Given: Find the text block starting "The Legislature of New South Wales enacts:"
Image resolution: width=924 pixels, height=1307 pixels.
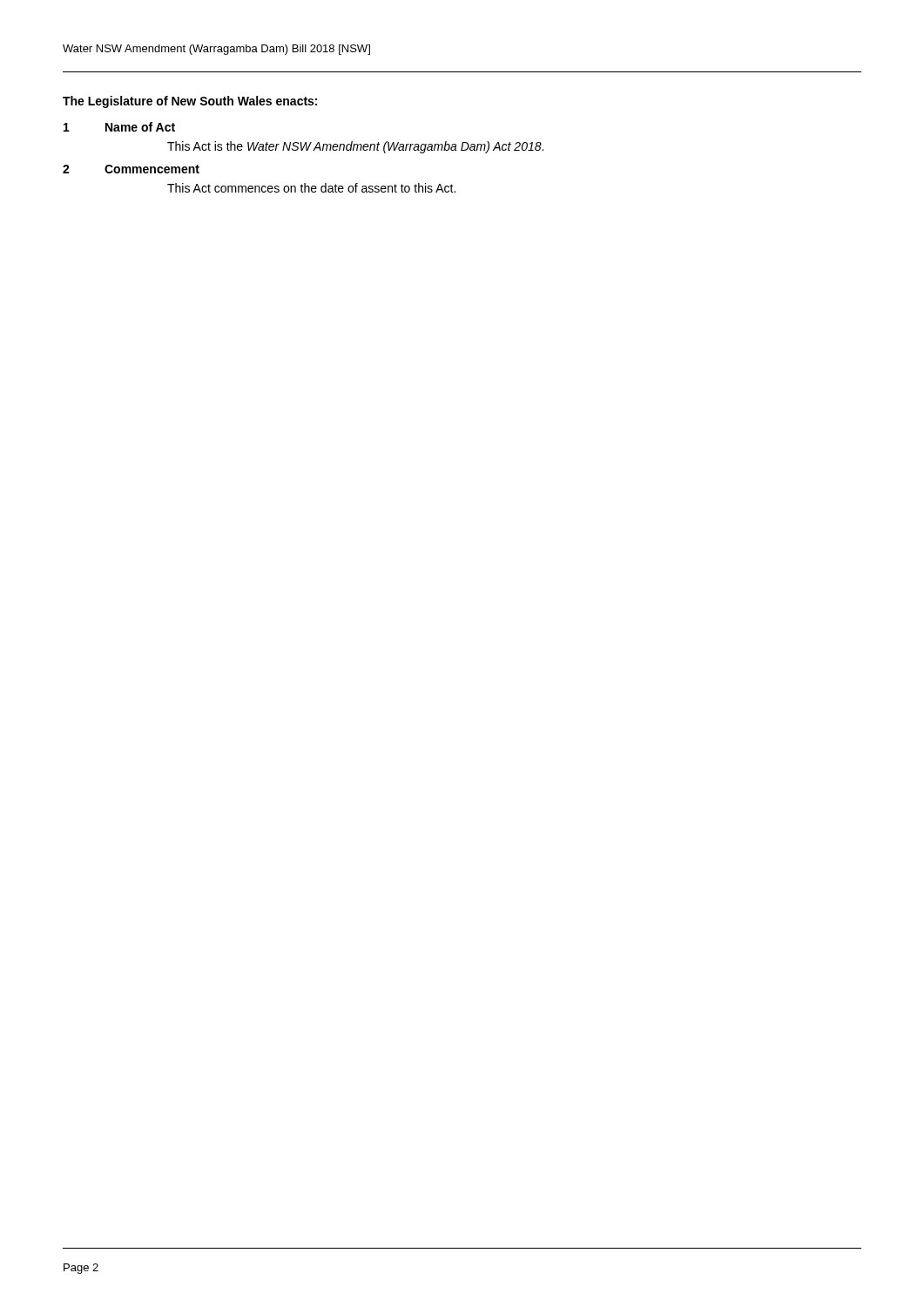Looking at the screenshot, I should tap(191, 101).
